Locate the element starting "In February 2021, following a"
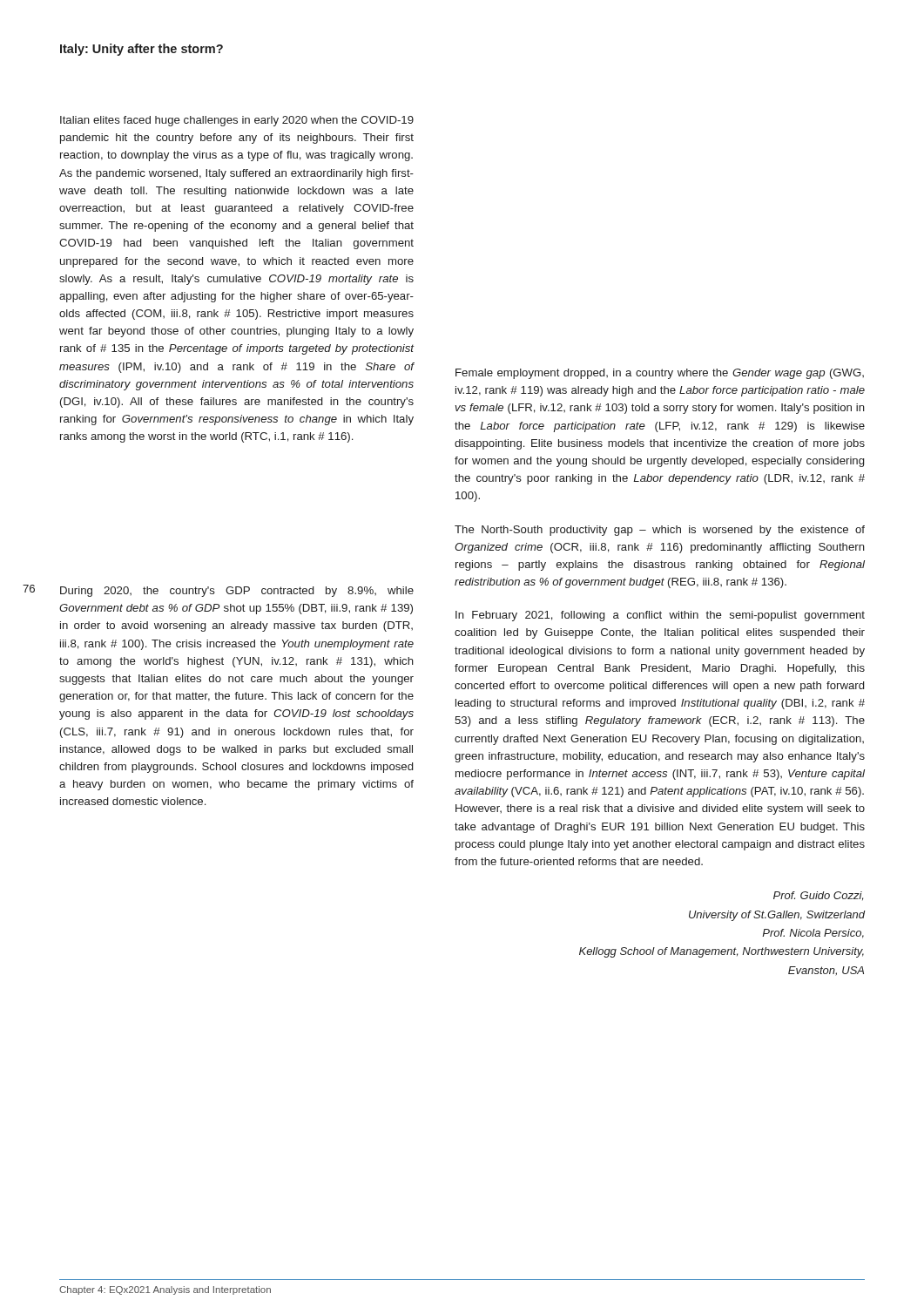 point(660,739)
